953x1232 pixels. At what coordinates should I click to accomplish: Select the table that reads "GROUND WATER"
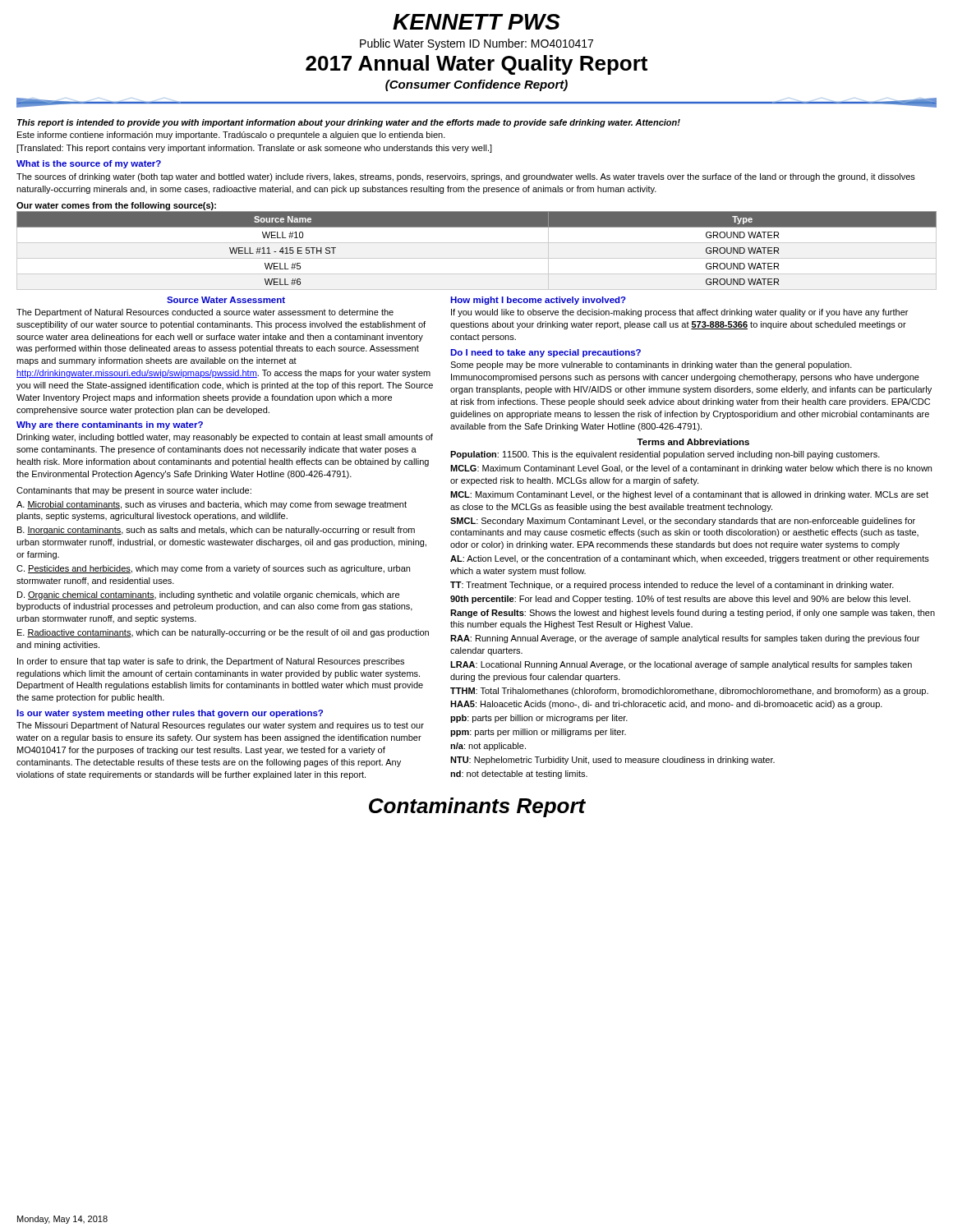tap(476, 253)
